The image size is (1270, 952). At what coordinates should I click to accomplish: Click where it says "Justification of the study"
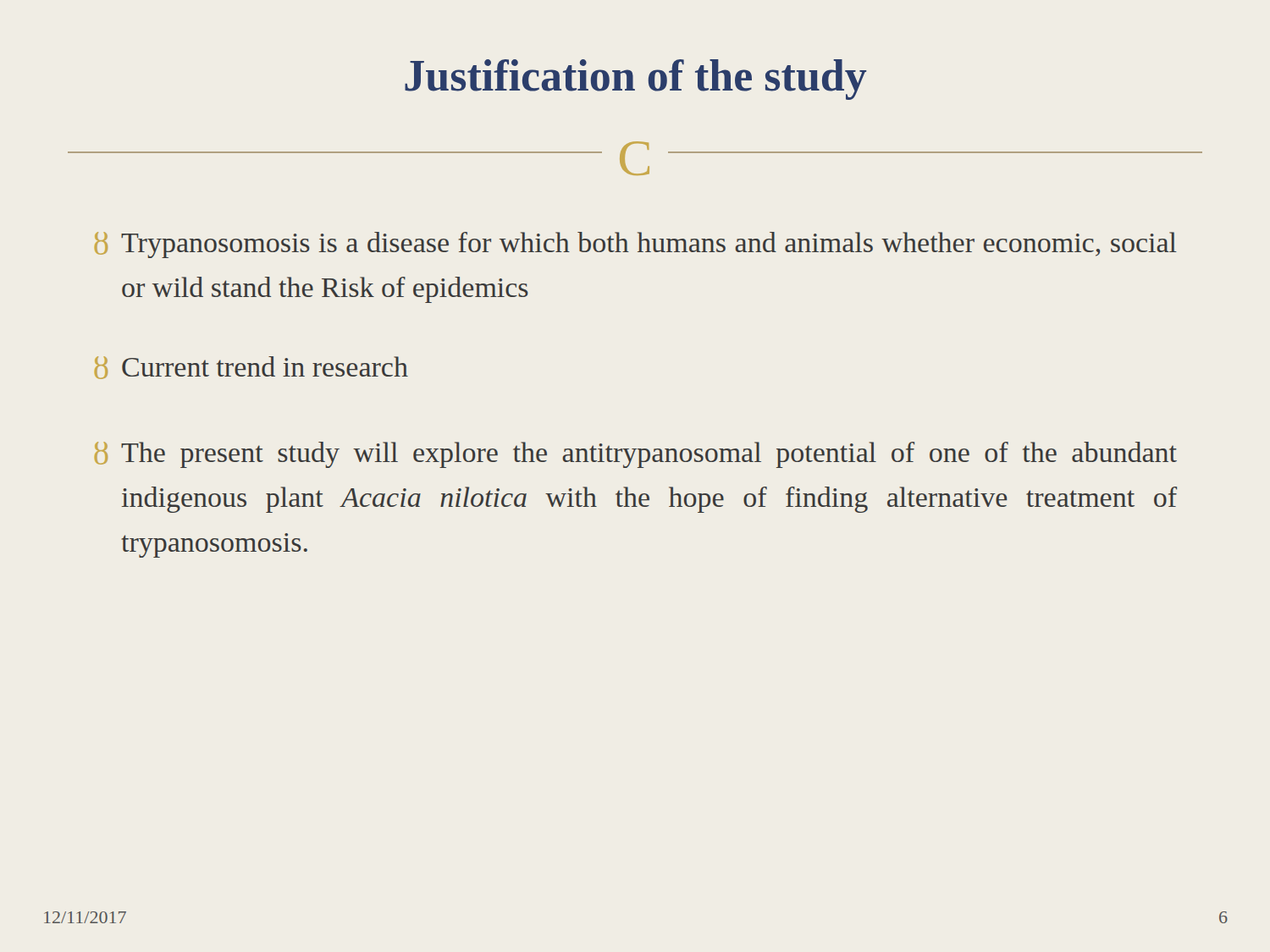635,76
